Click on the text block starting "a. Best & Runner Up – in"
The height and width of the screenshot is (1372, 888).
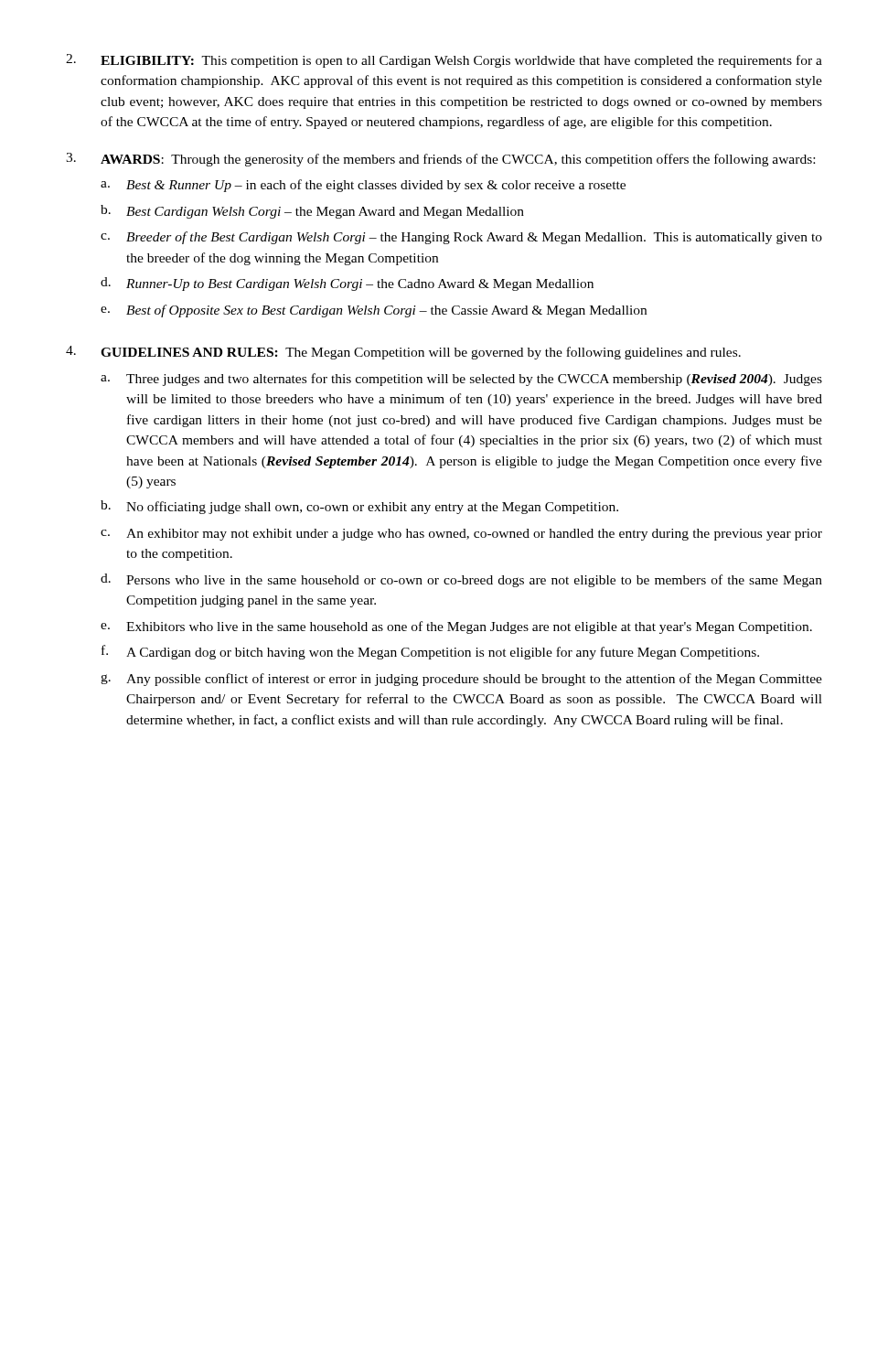tap(461, 185)
